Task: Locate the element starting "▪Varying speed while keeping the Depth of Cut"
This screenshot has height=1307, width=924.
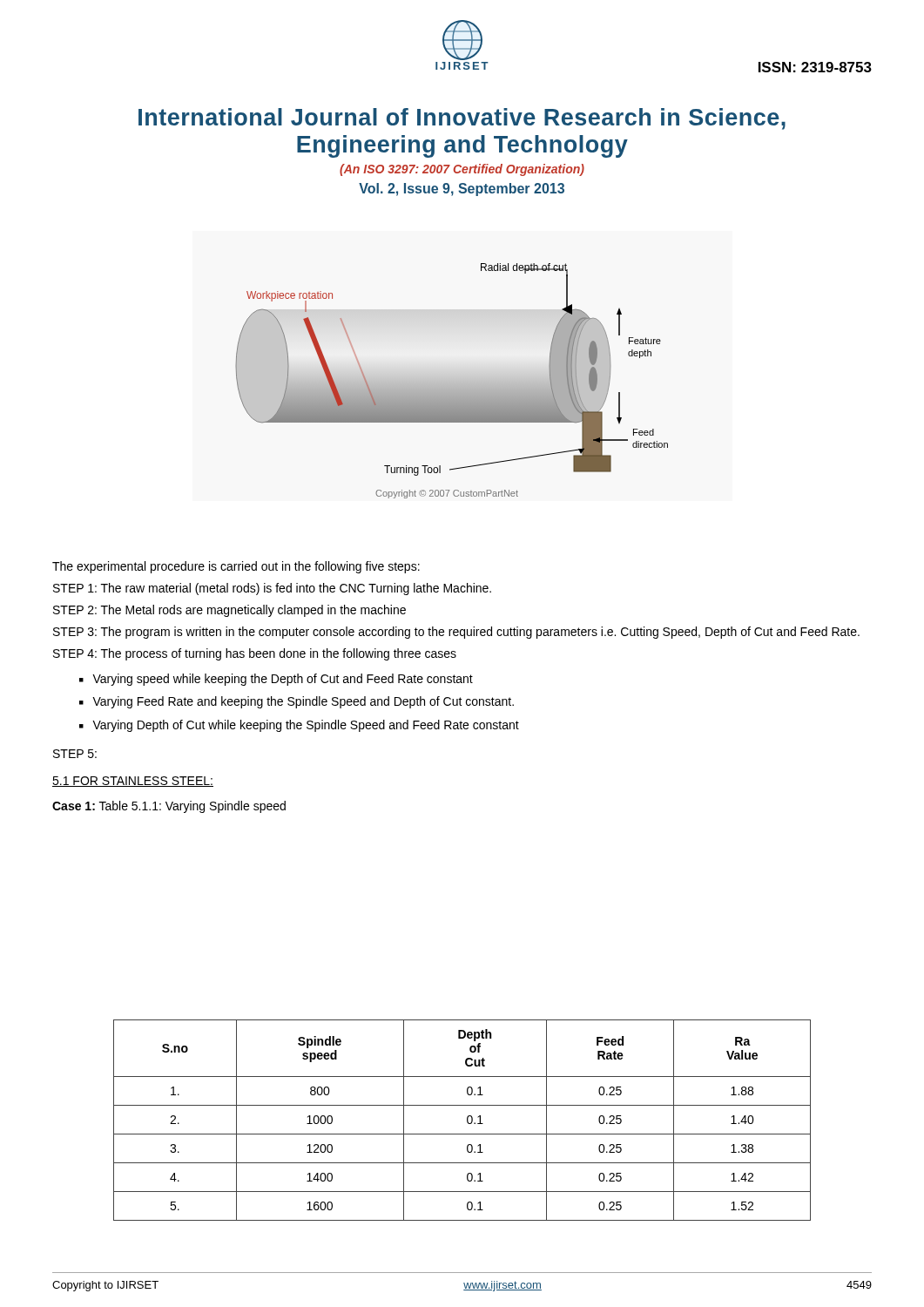Action: tap(275, 680)
